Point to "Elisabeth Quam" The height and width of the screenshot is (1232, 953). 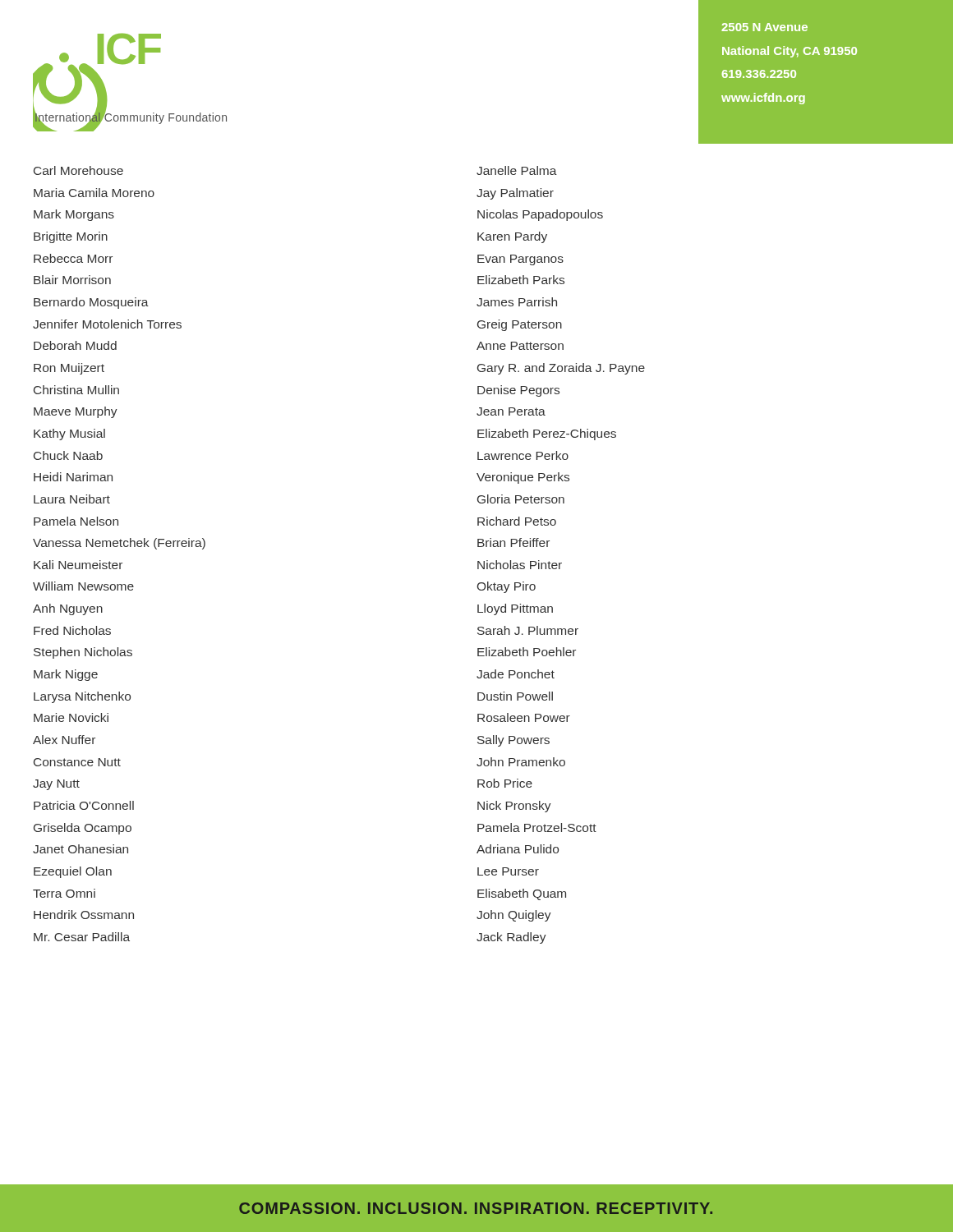(x=522, y=893)
